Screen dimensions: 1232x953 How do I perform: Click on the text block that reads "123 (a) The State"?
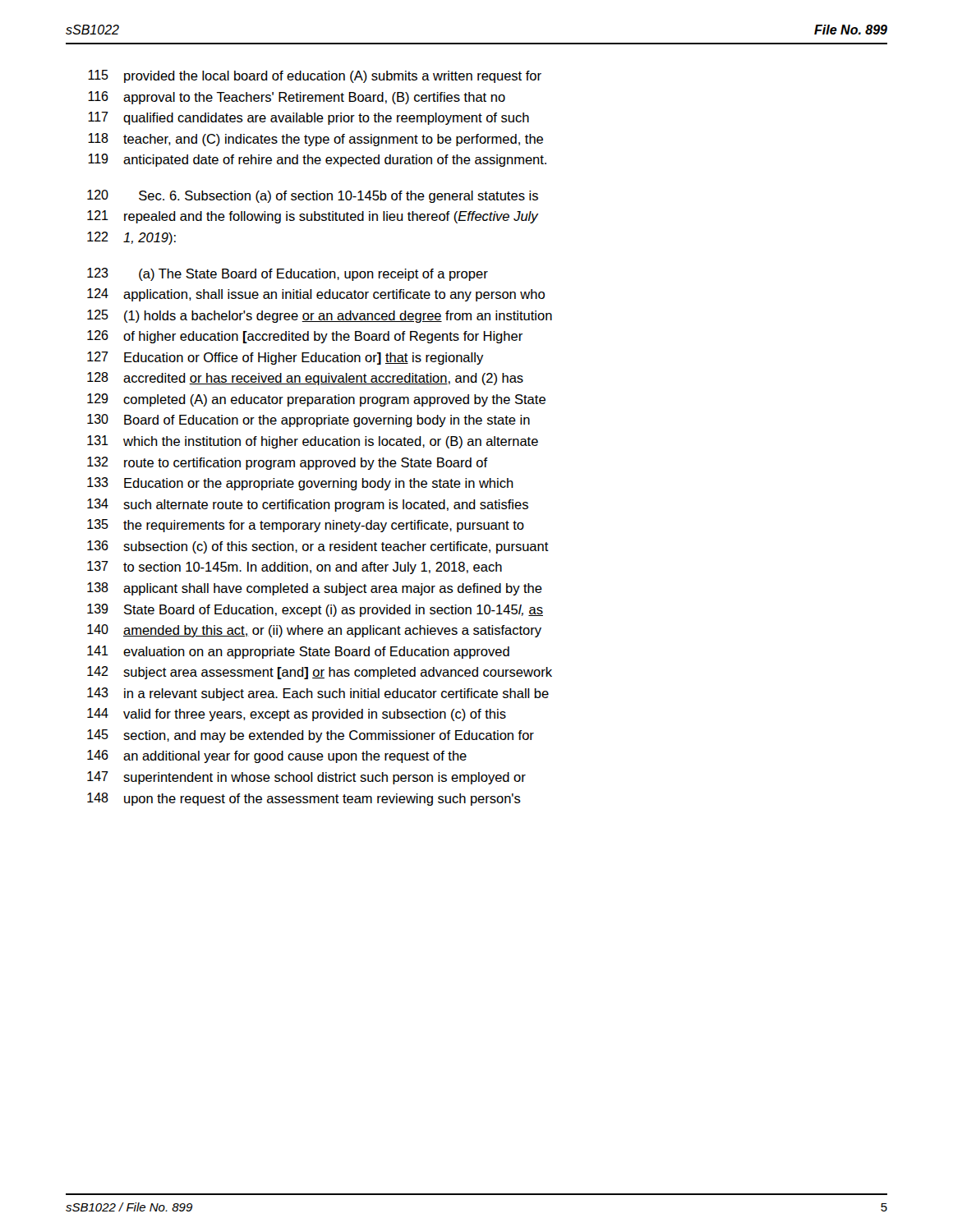476,536
